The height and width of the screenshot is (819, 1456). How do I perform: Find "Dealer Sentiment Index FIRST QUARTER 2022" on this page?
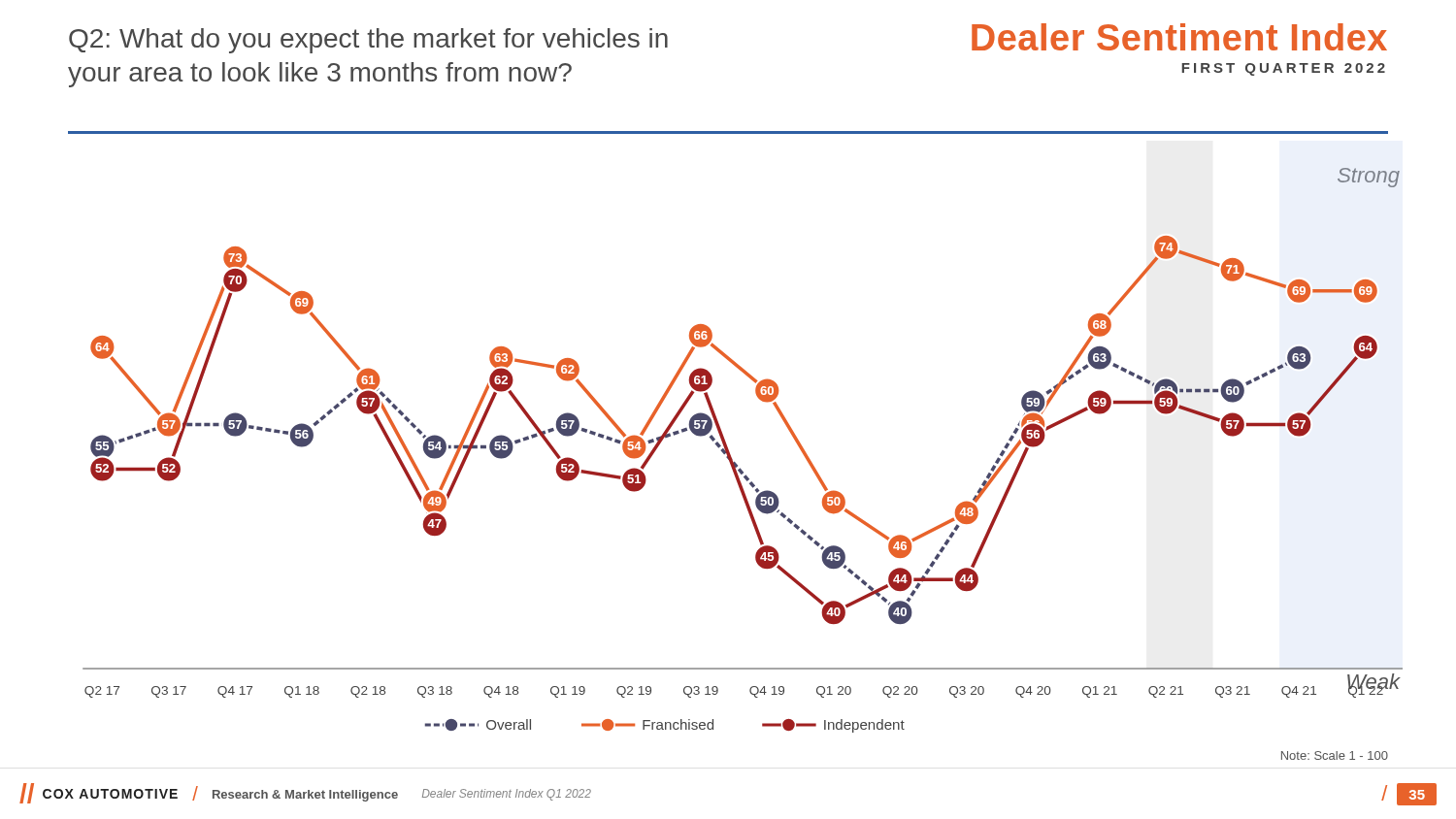click(x=1179, y=47)
